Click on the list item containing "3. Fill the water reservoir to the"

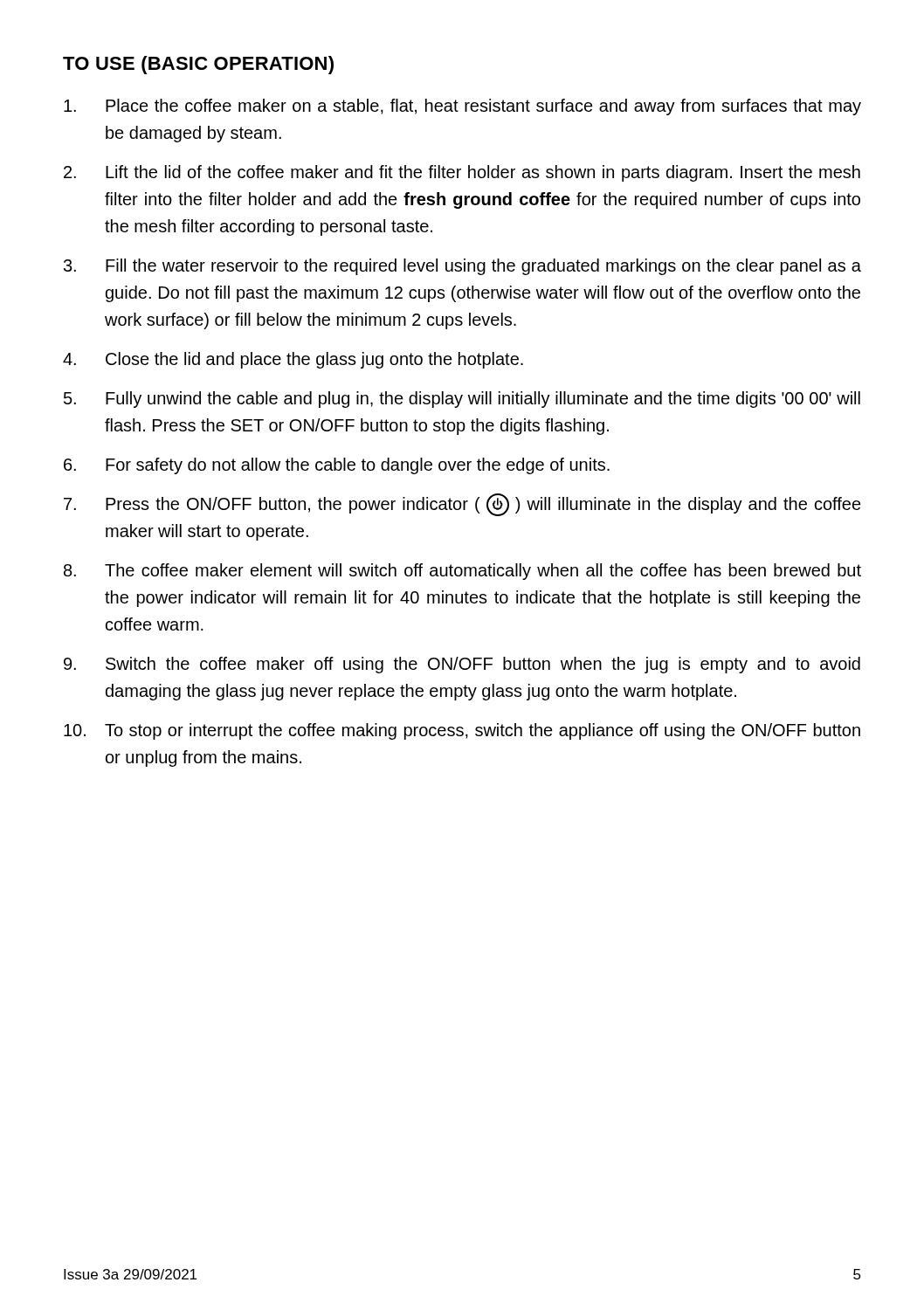pos(462,293)
